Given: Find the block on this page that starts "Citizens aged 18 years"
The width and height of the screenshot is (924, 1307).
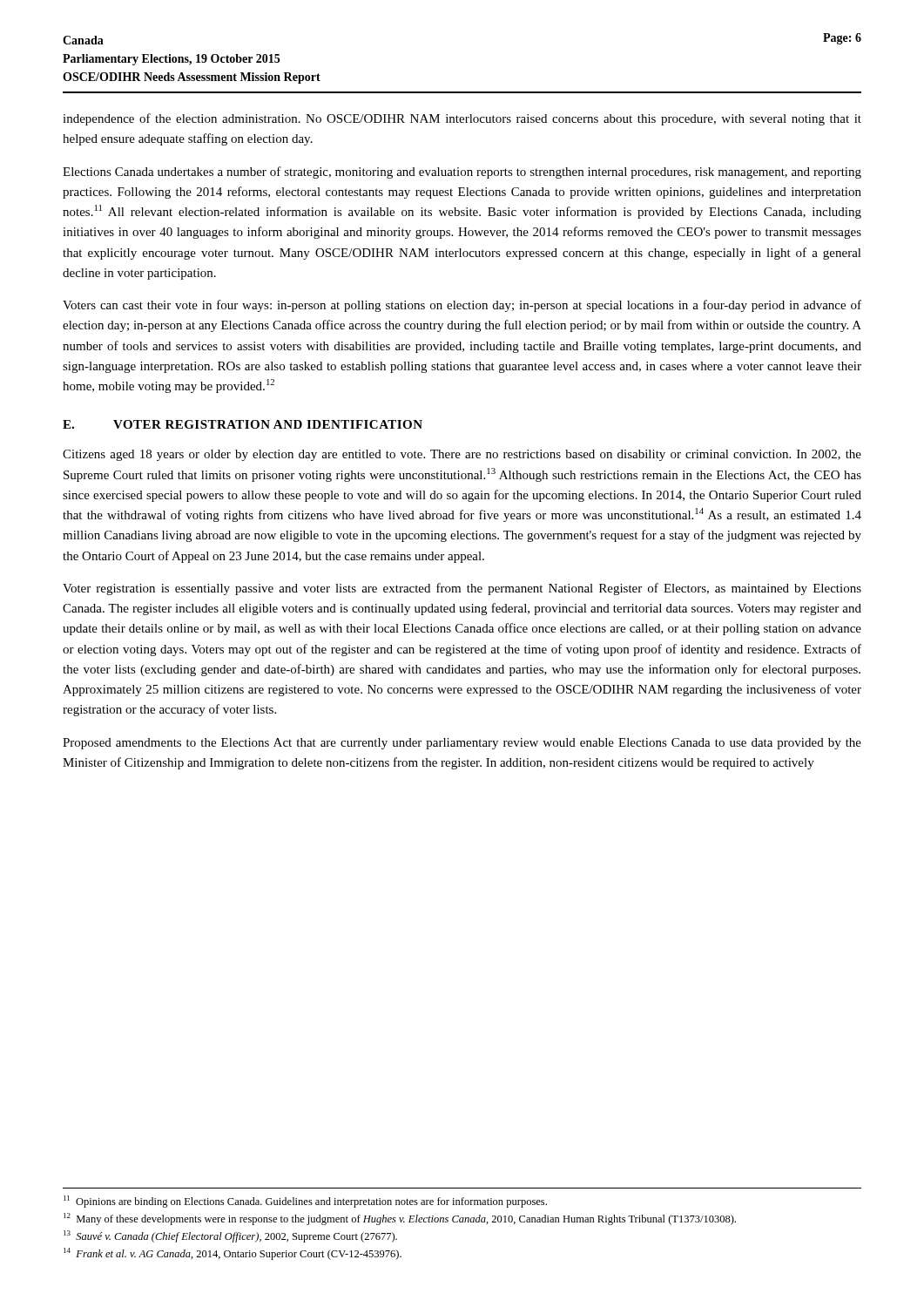Looking at the screenshot, I should 462,505.
